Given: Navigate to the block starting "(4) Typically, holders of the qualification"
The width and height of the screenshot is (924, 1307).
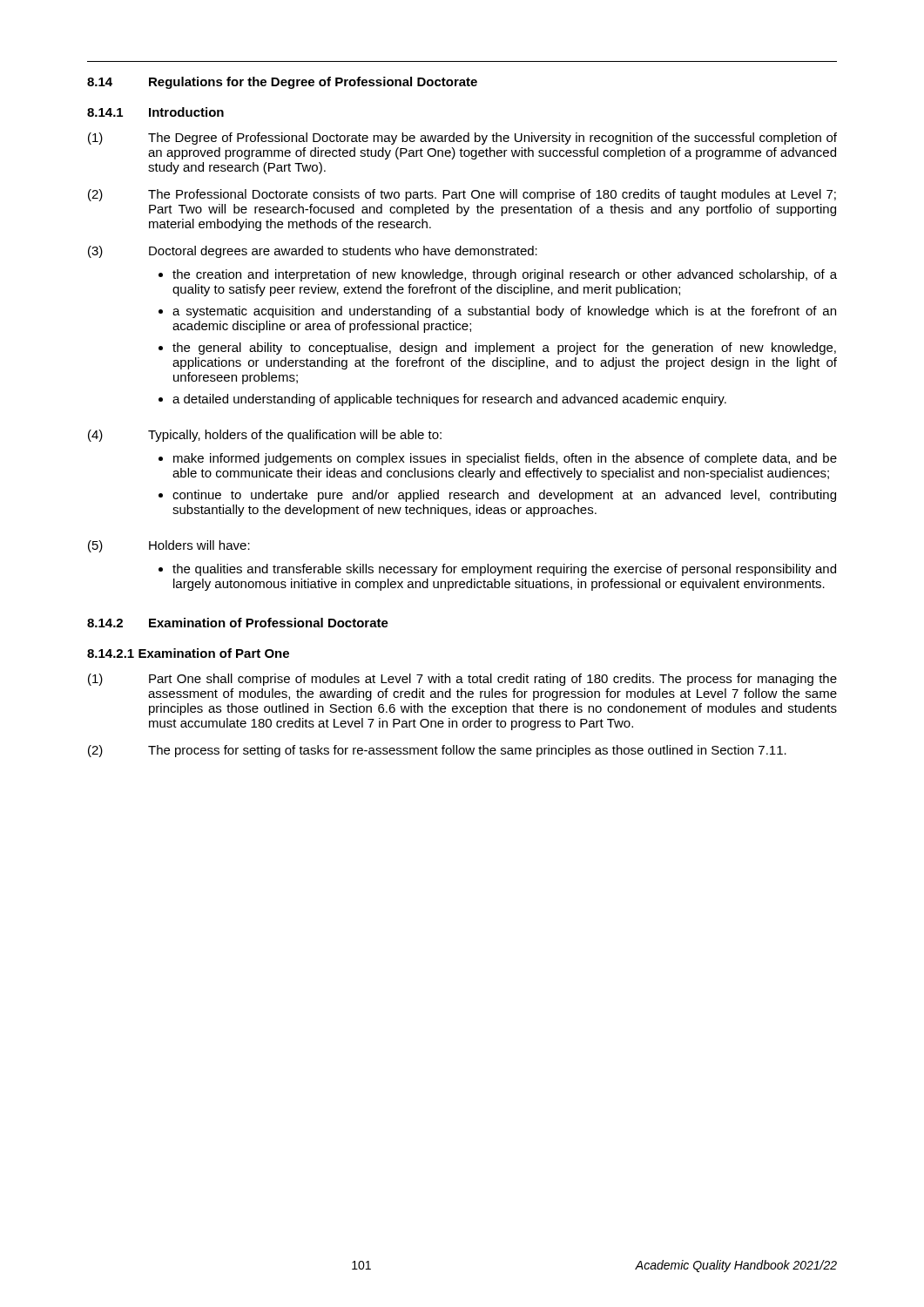Looking at the screenshot, I should tap(462, 476).
